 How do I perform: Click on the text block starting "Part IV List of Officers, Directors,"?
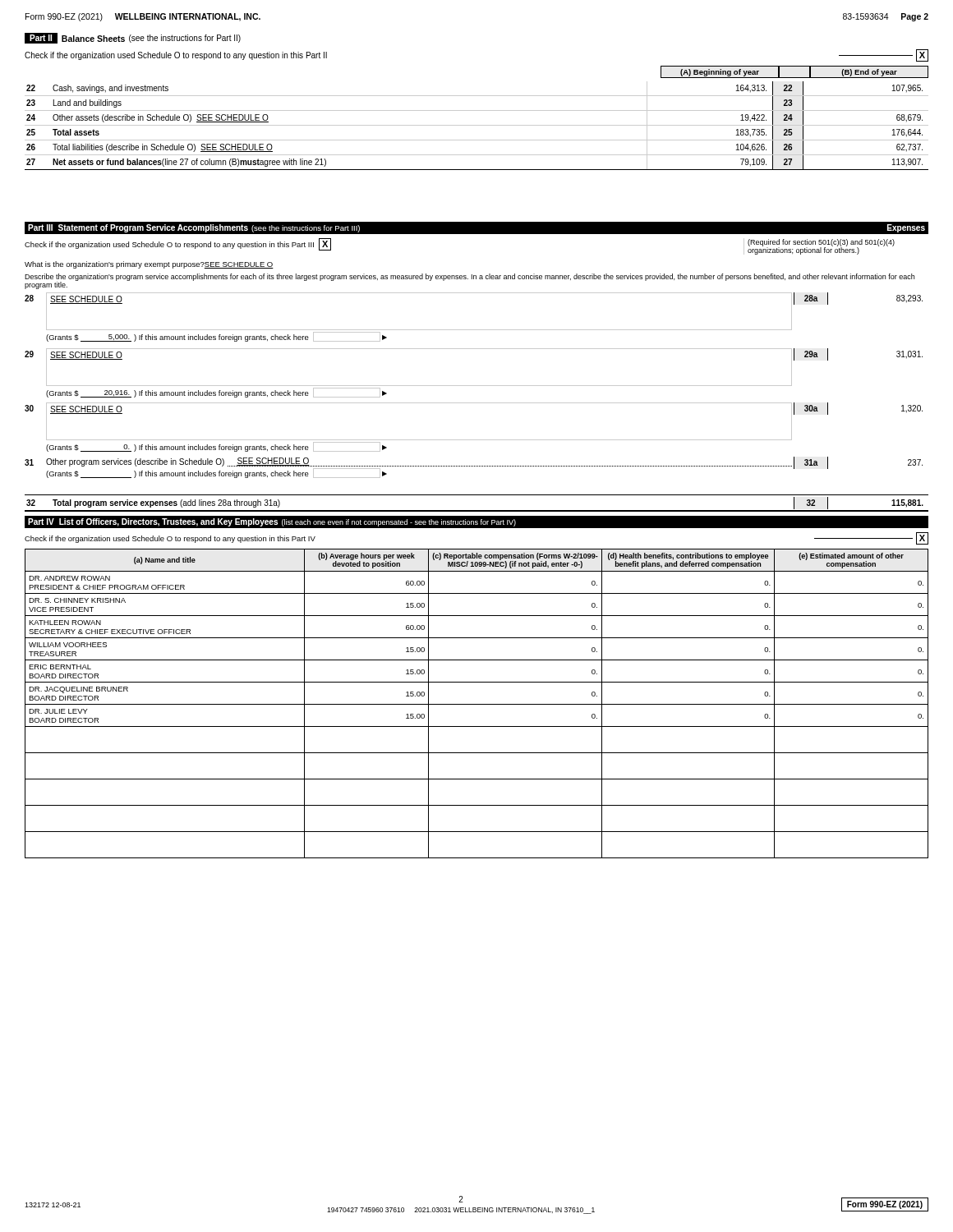coord(272,522)
